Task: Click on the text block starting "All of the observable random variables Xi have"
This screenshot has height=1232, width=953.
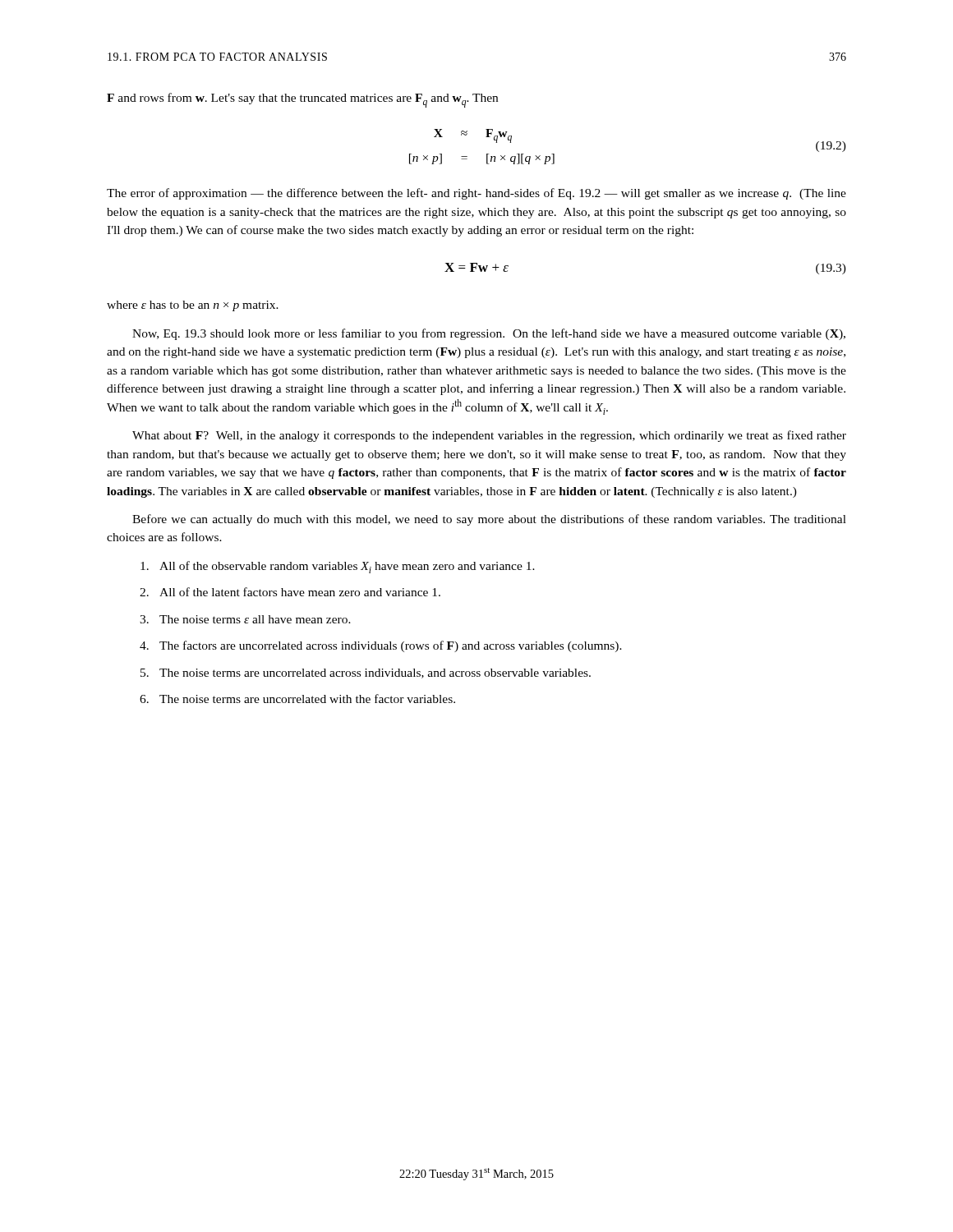Action: [x=493, y=566]
